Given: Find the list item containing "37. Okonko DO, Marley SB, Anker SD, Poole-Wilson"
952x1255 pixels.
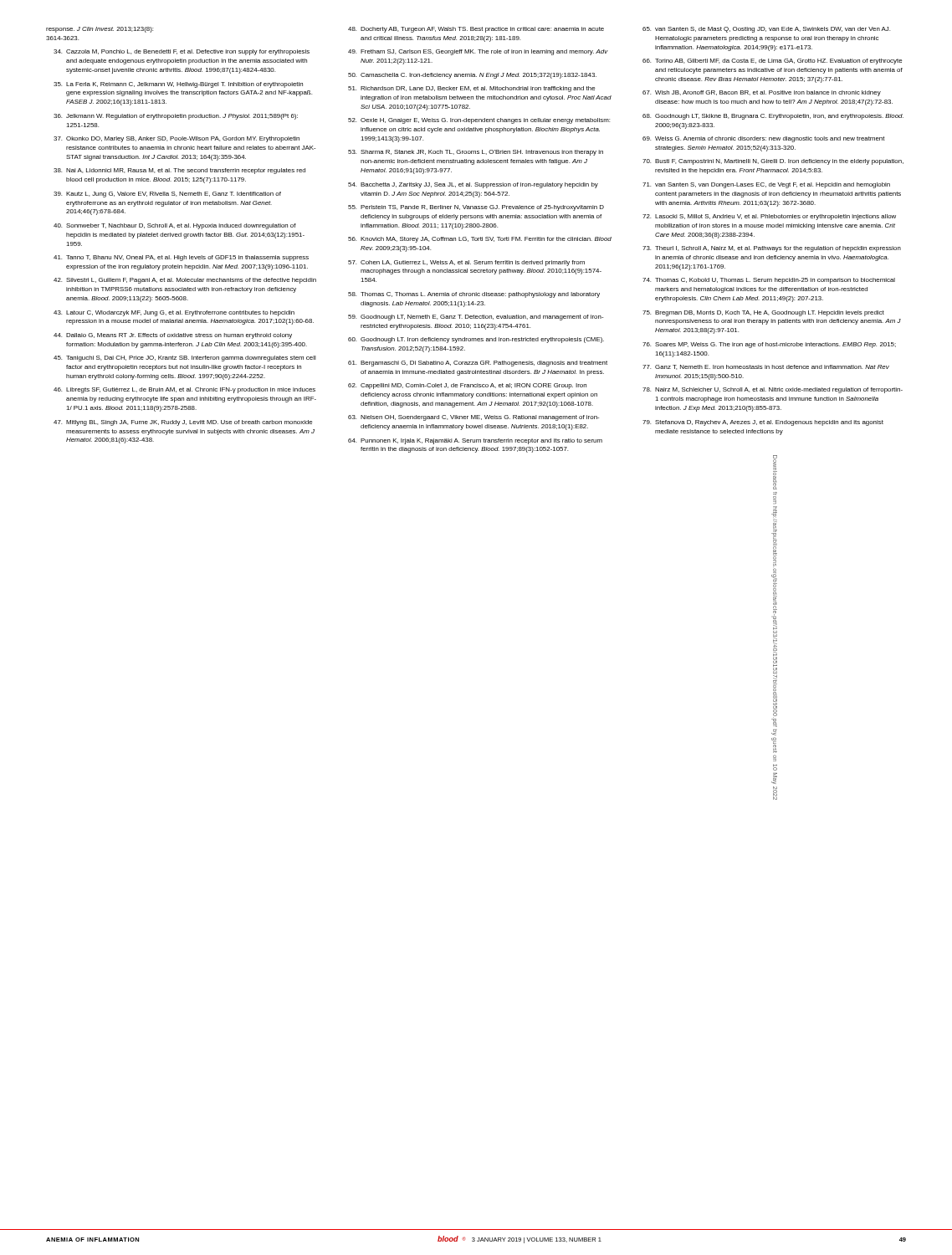Looking at the screenshot, I should pos(181,148).
